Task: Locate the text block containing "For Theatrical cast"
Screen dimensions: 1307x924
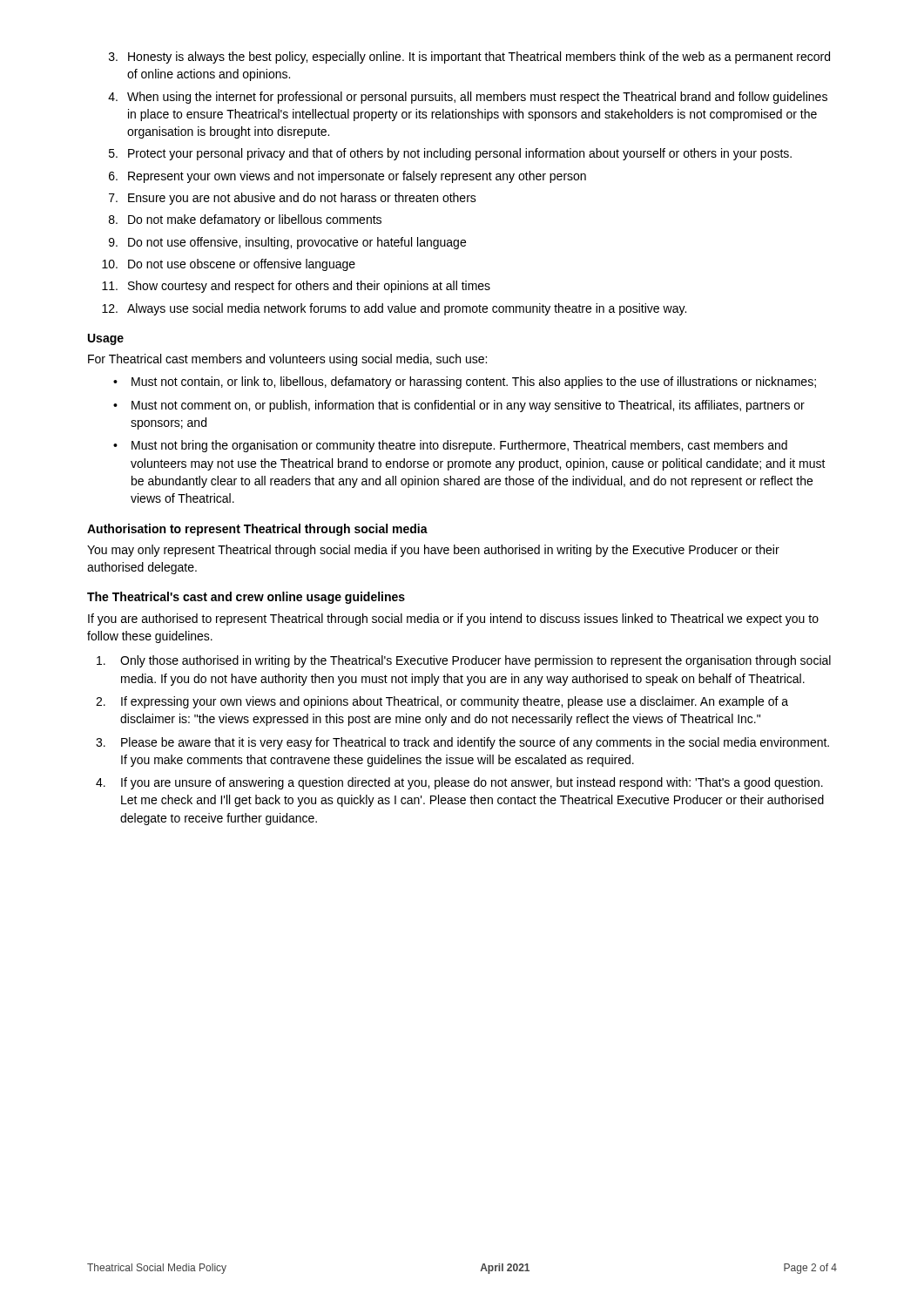Action: click(288, 359)
